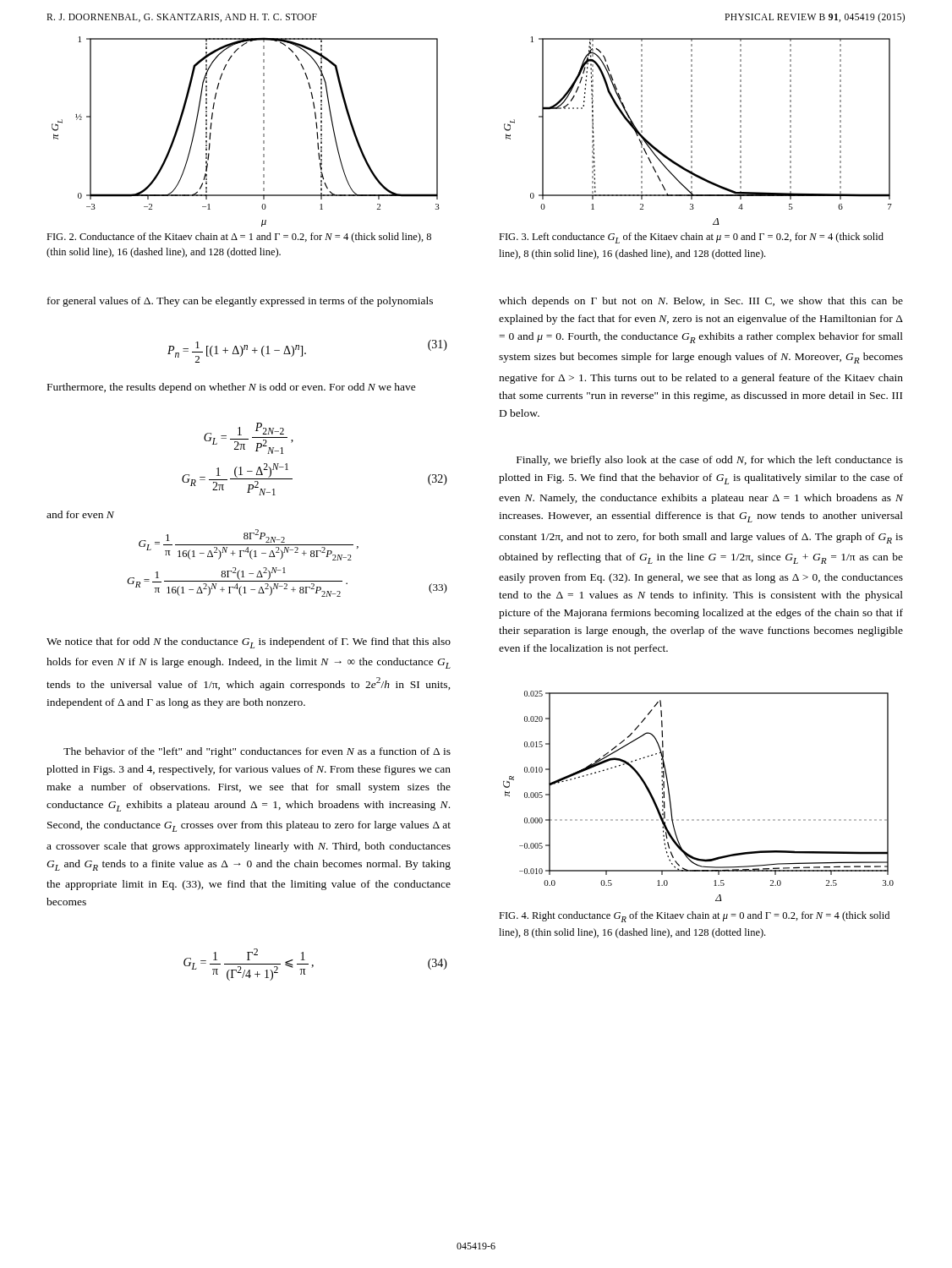Click on the block starting "Finally, we briefly also look"

click(701, 554)
